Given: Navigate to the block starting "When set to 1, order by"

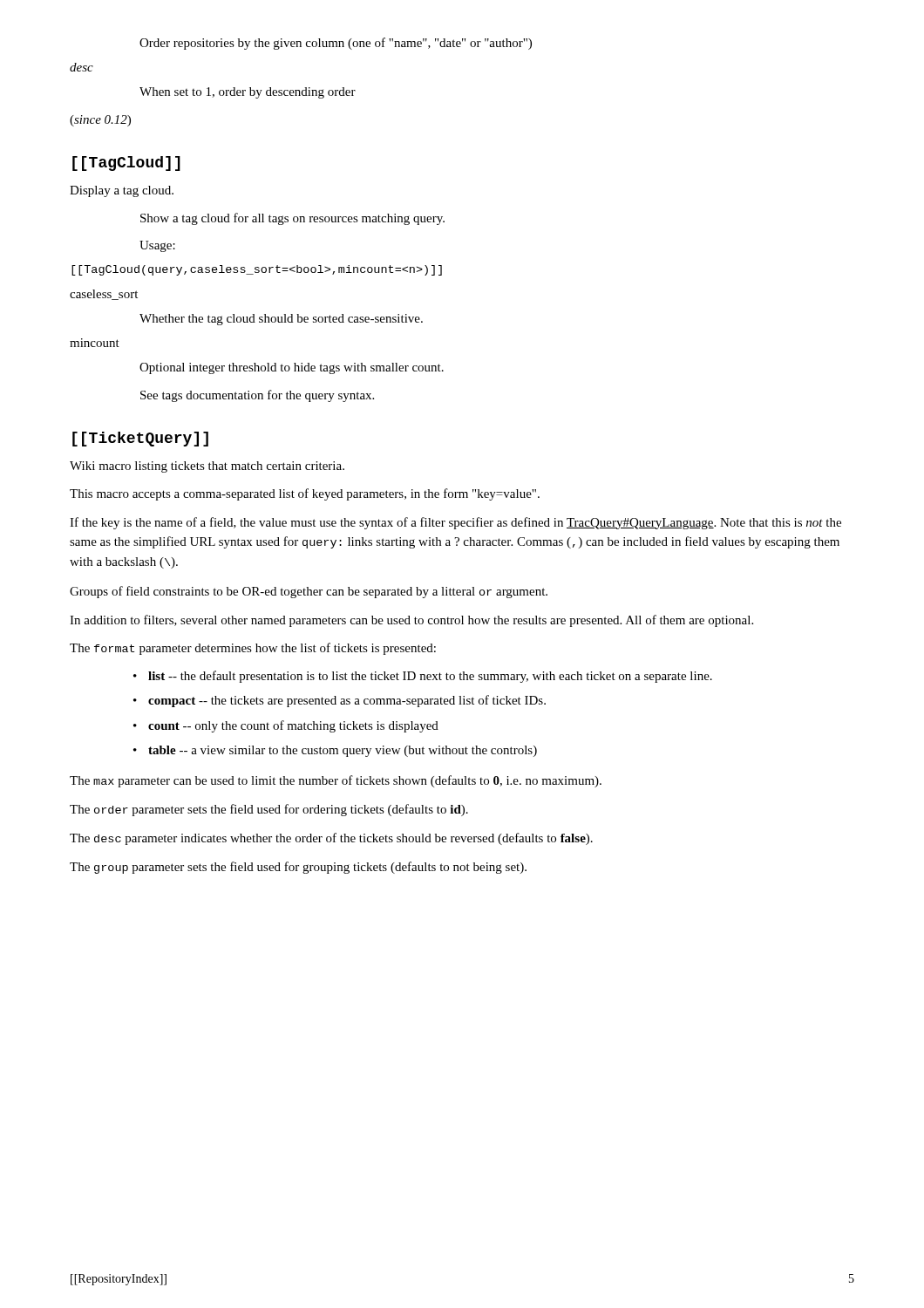Looking at the screenshot, I should pos(248,93).
